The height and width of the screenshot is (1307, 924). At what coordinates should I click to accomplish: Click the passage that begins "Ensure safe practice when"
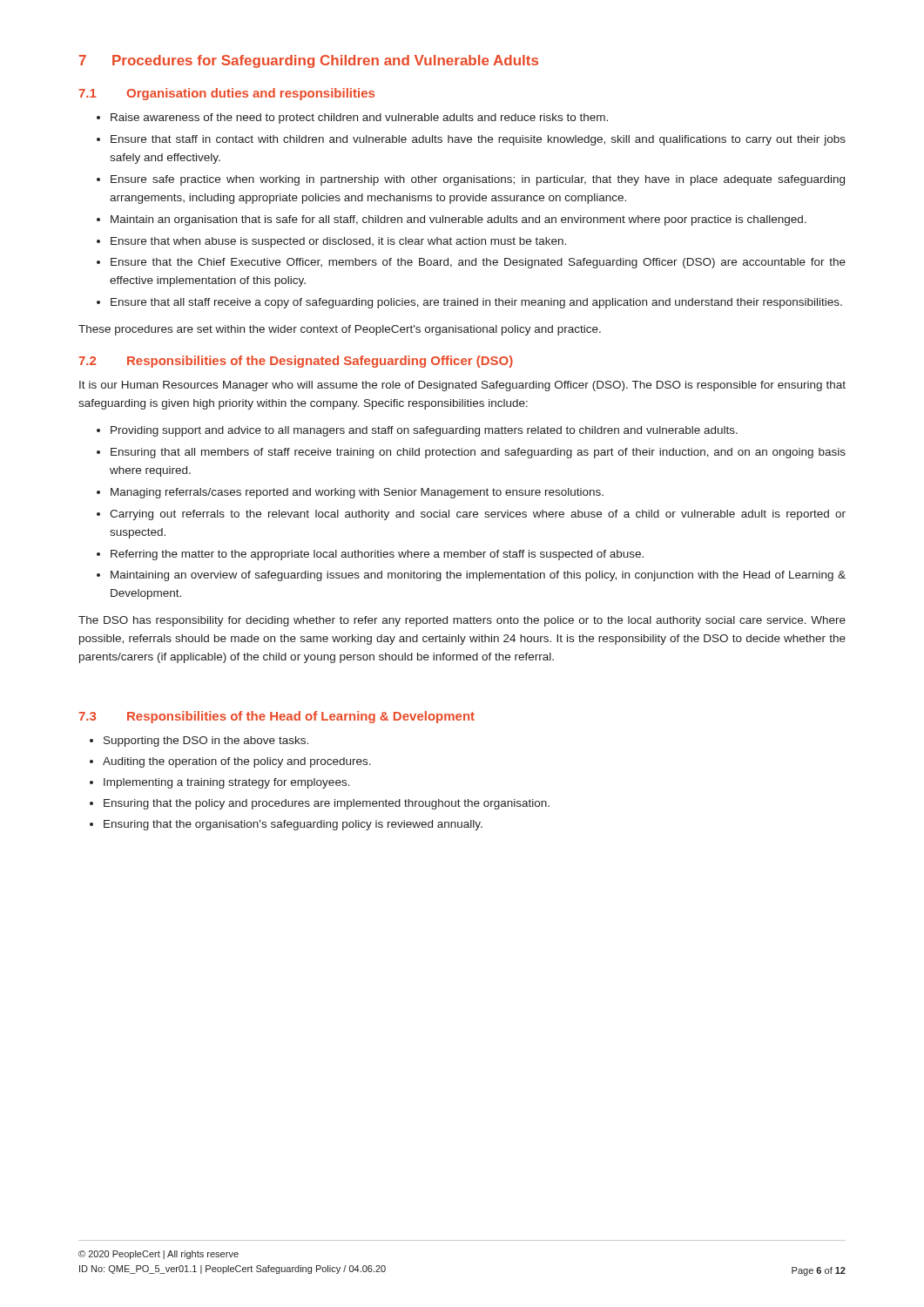click(478, 188)
